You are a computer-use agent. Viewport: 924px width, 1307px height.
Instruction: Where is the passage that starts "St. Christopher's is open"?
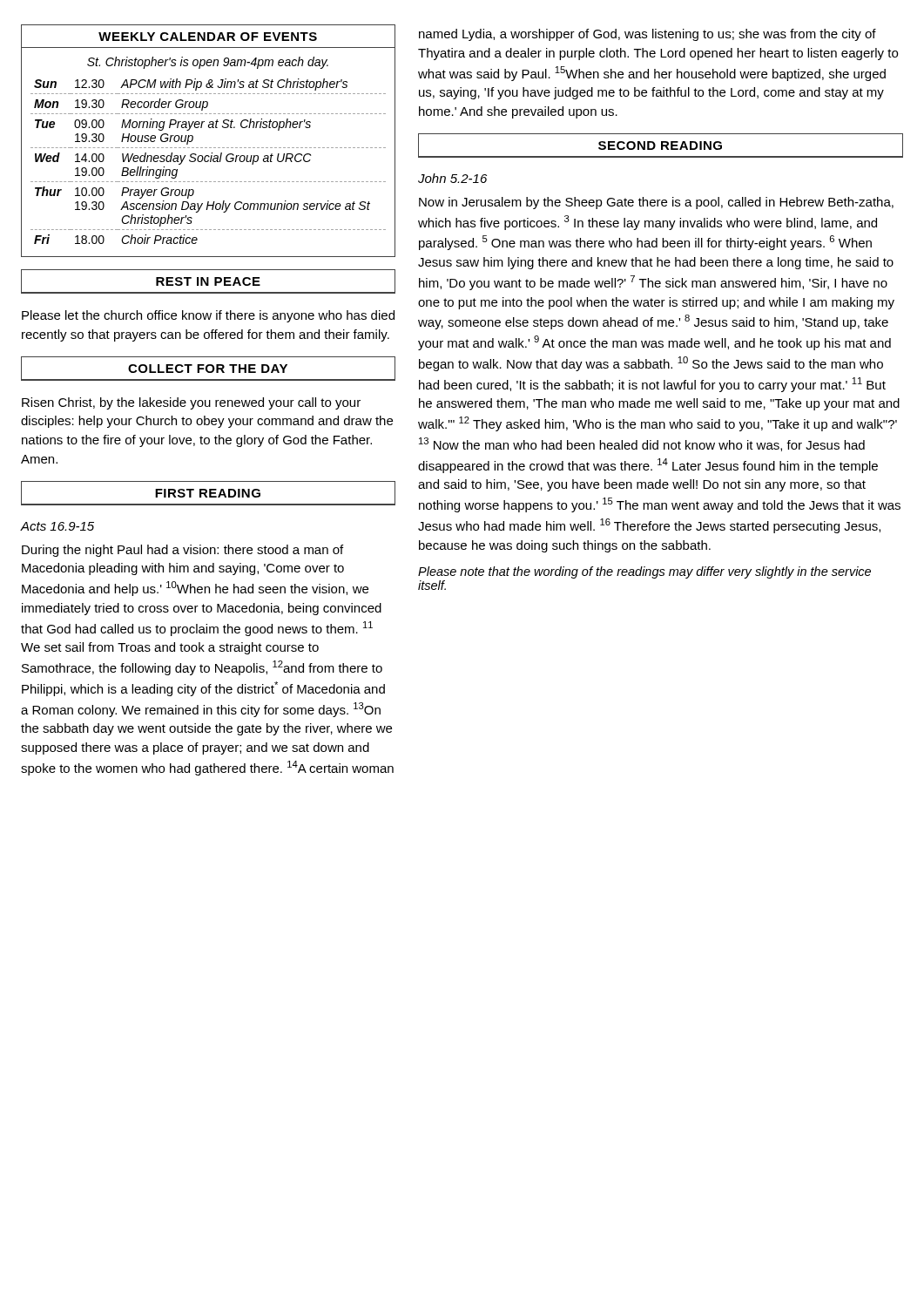(208, 62)
